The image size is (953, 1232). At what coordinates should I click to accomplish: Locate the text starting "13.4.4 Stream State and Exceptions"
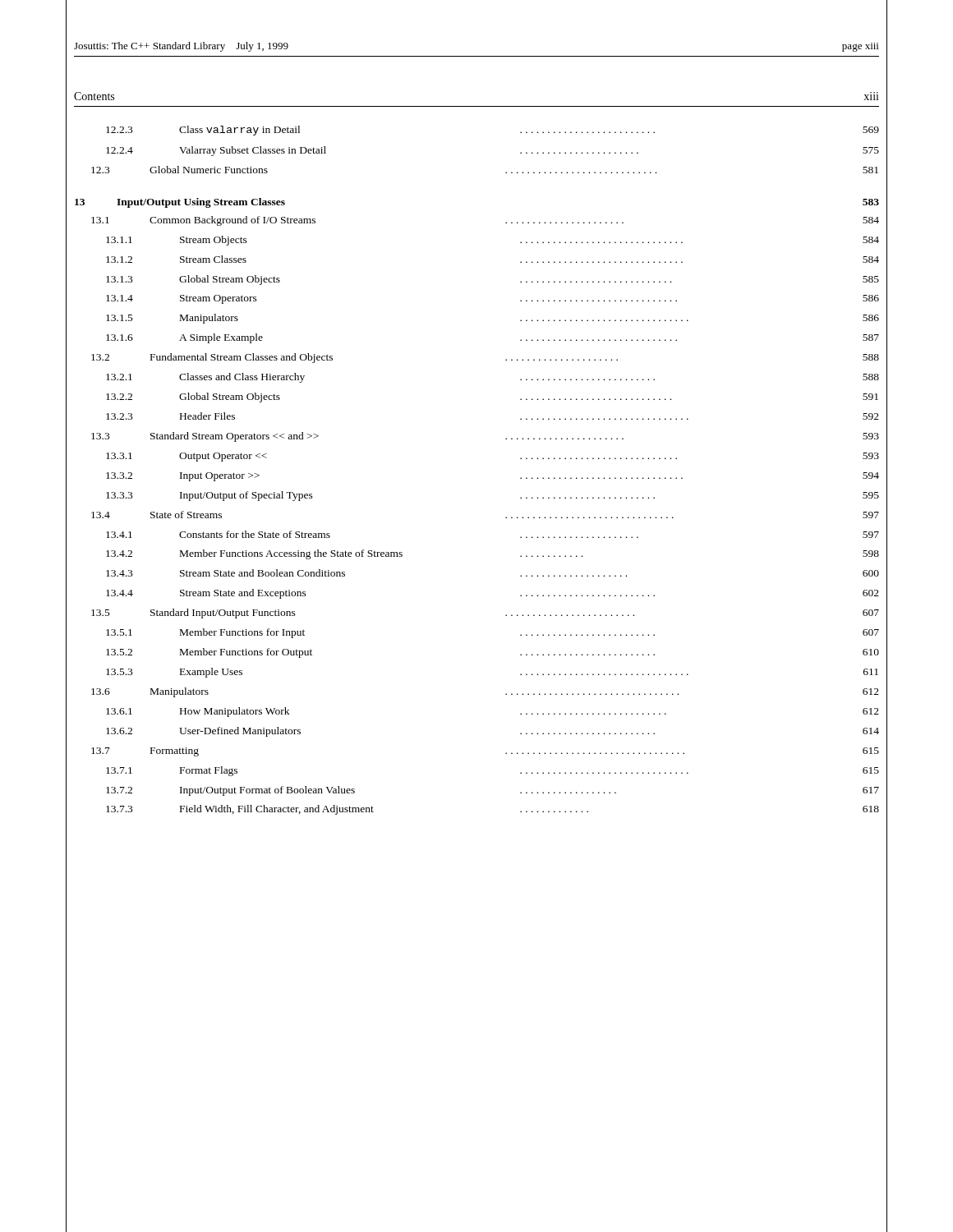123,593
